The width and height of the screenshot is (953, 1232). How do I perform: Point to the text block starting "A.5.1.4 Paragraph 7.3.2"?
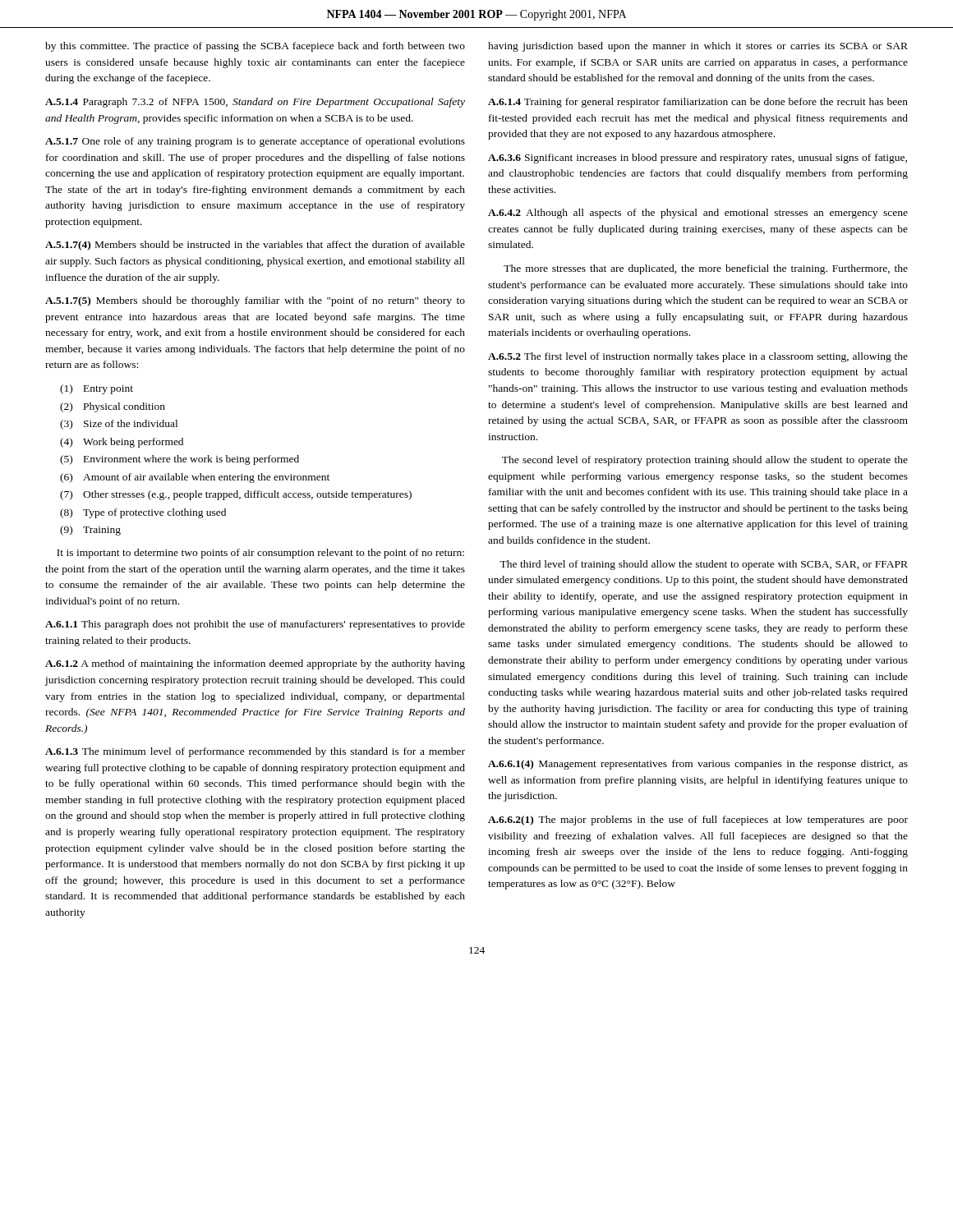[255, 109]
